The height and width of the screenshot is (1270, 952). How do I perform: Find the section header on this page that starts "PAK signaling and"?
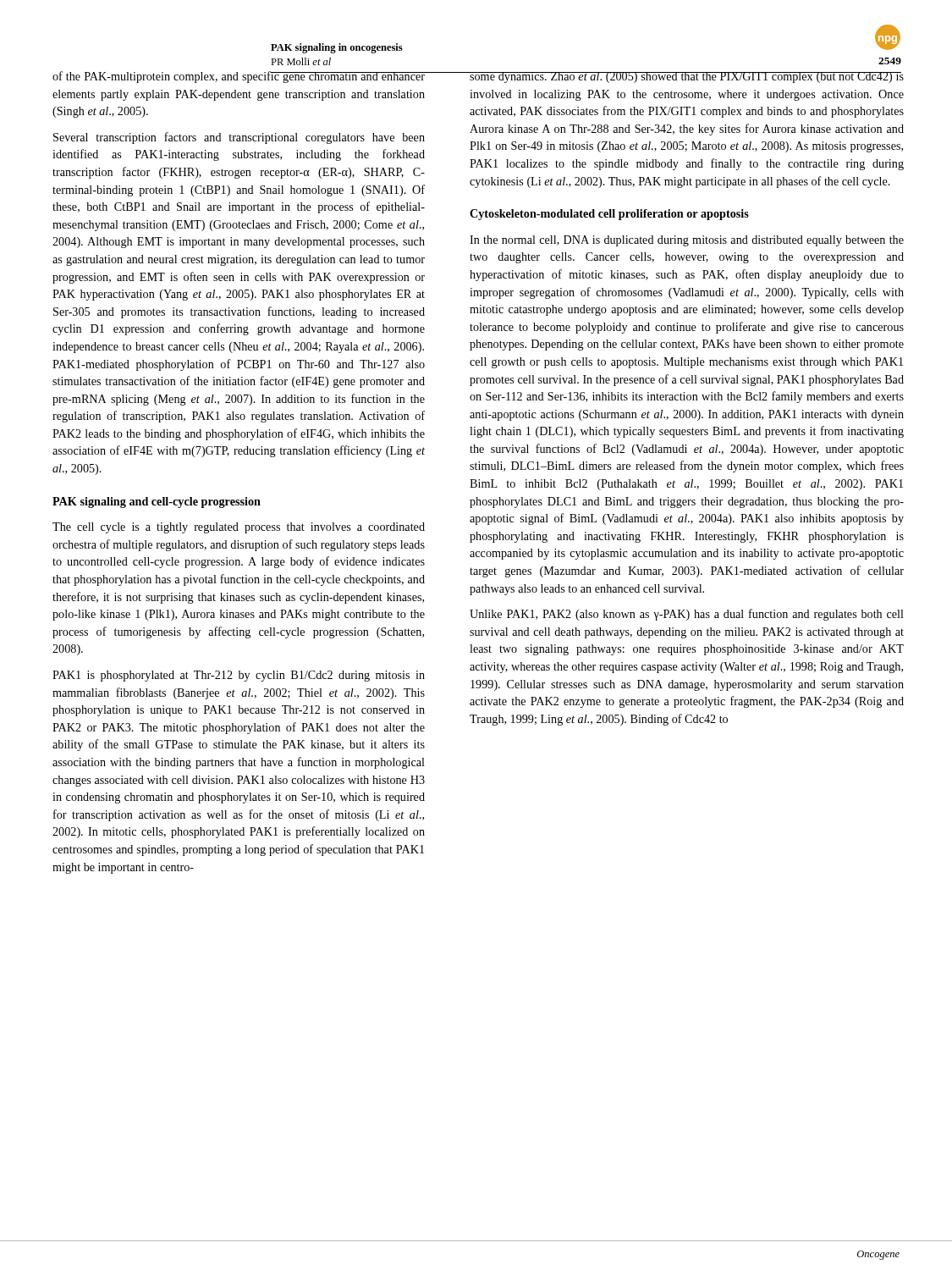pos(239,501)
